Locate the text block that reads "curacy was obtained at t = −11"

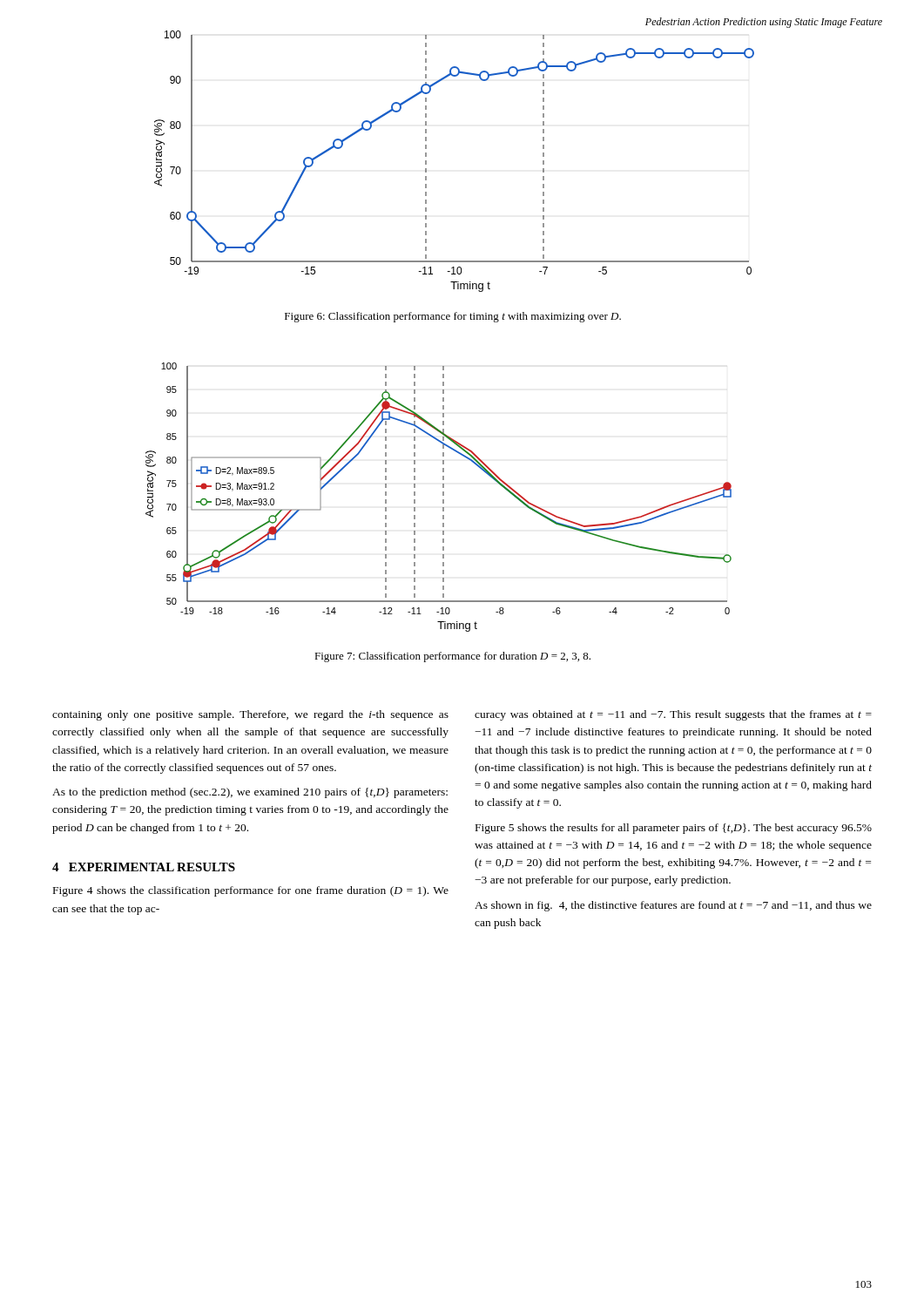tap(673, 819)
